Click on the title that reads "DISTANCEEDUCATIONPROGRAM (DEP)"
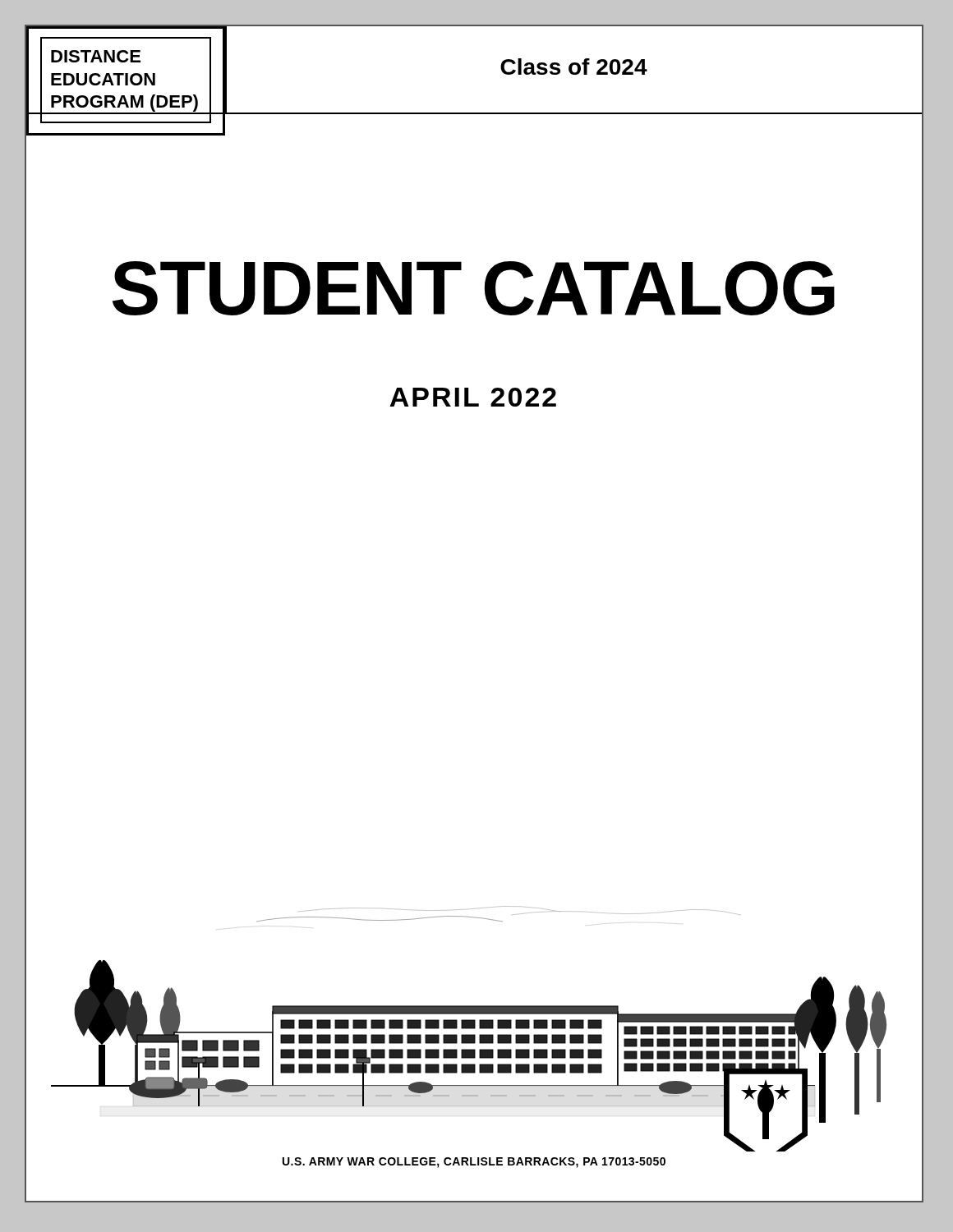The height and width of the screenshot is (1232, 953). [126, 80]
